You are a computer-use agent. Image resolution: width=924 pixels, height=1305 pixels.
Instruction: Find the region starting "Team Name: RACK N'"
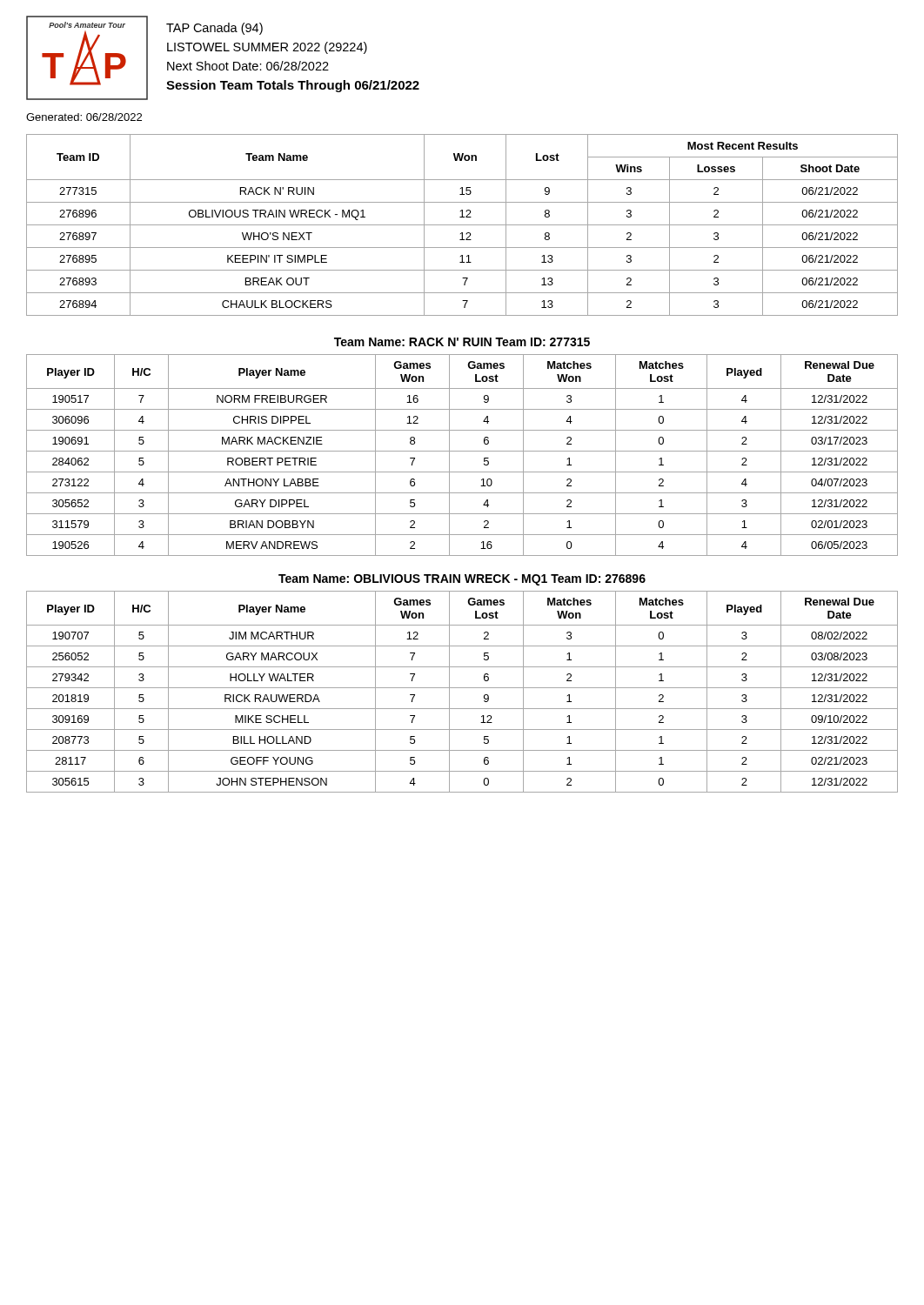pos(462,342)
